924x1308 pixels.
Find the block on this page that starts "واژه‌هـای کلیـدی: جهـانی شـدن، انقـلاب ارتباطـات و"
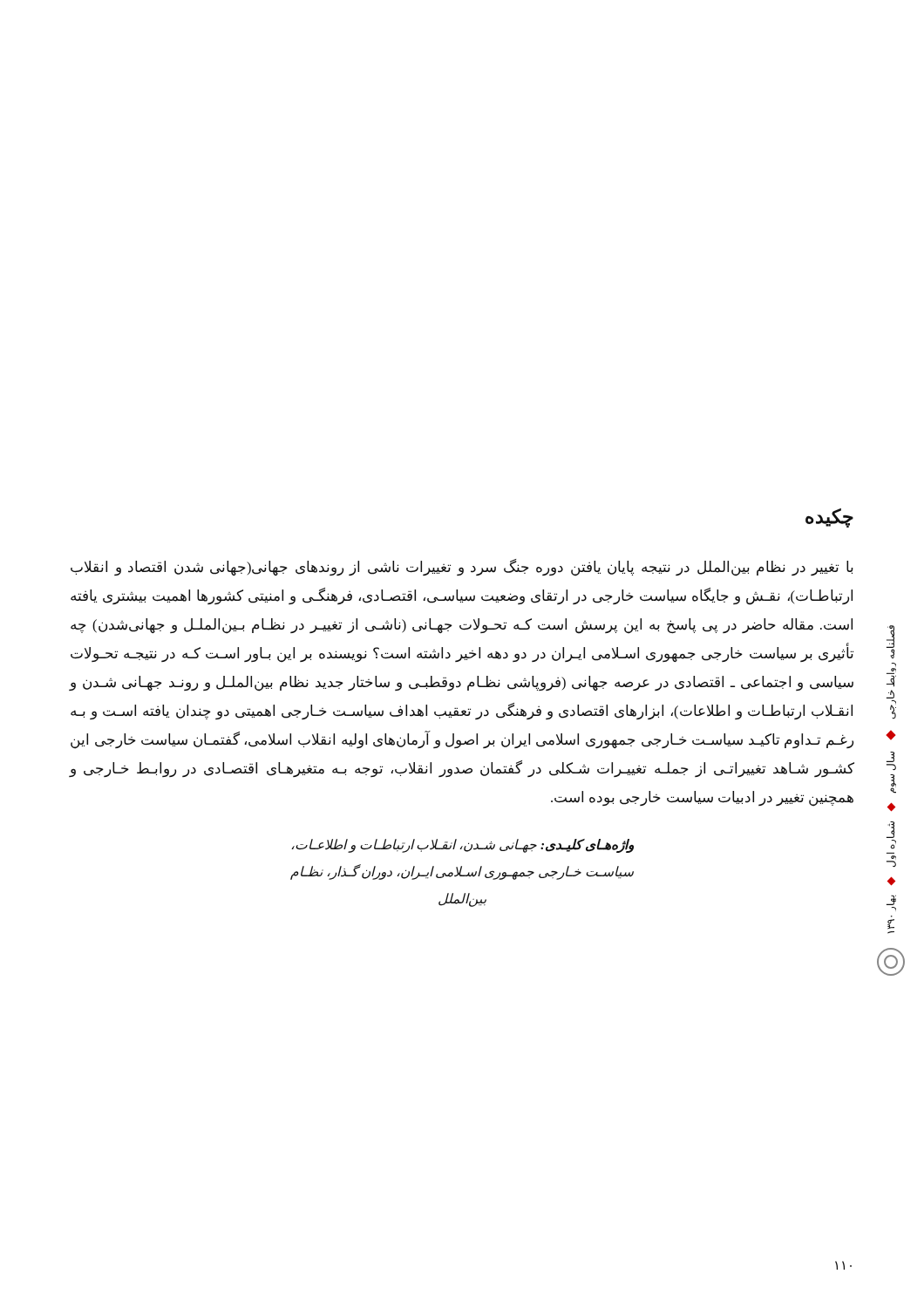tap(462, 872)
